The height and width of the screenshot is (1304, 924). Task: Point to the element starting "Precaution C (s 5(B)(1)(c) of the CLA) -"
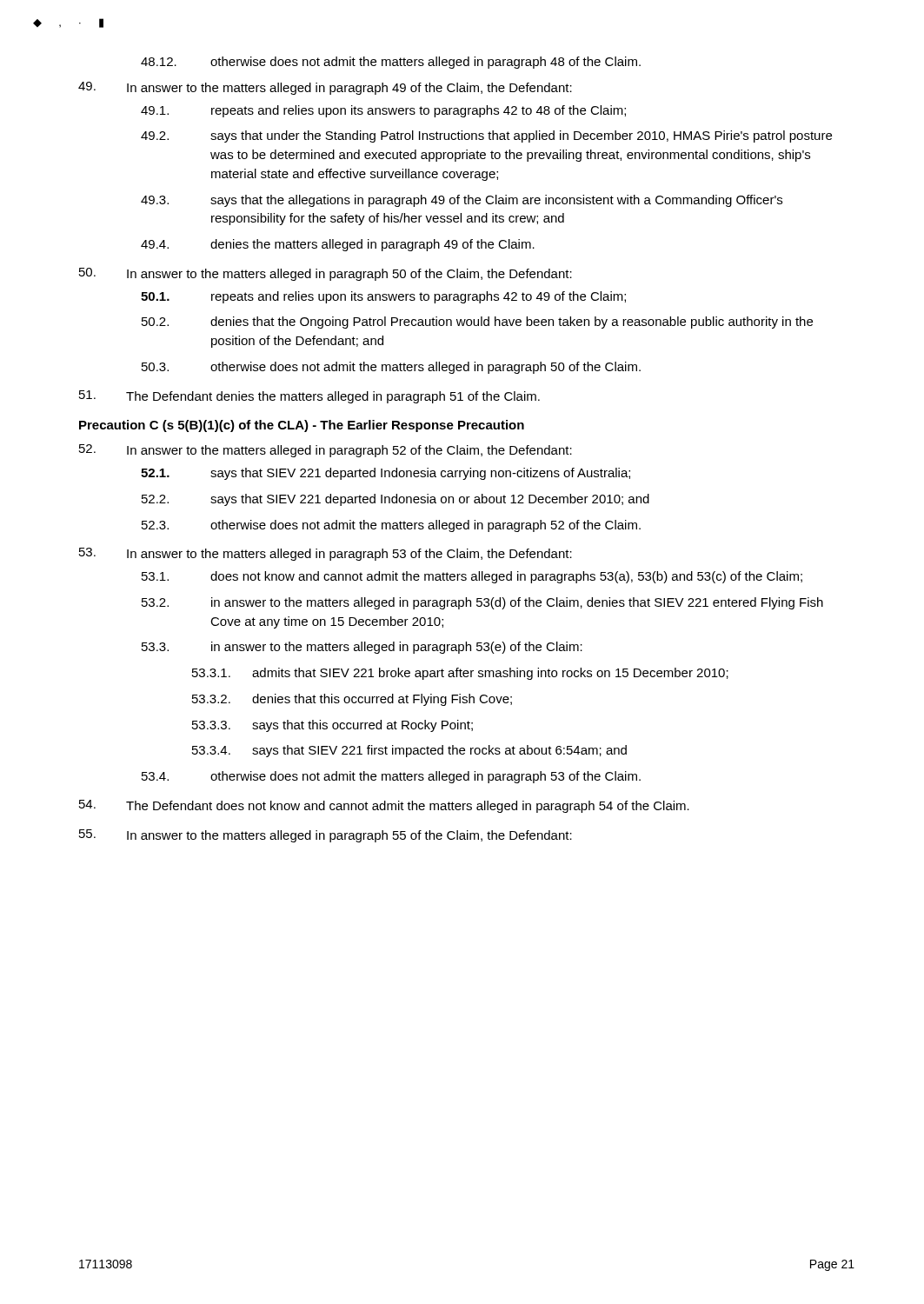coord(301,425)
